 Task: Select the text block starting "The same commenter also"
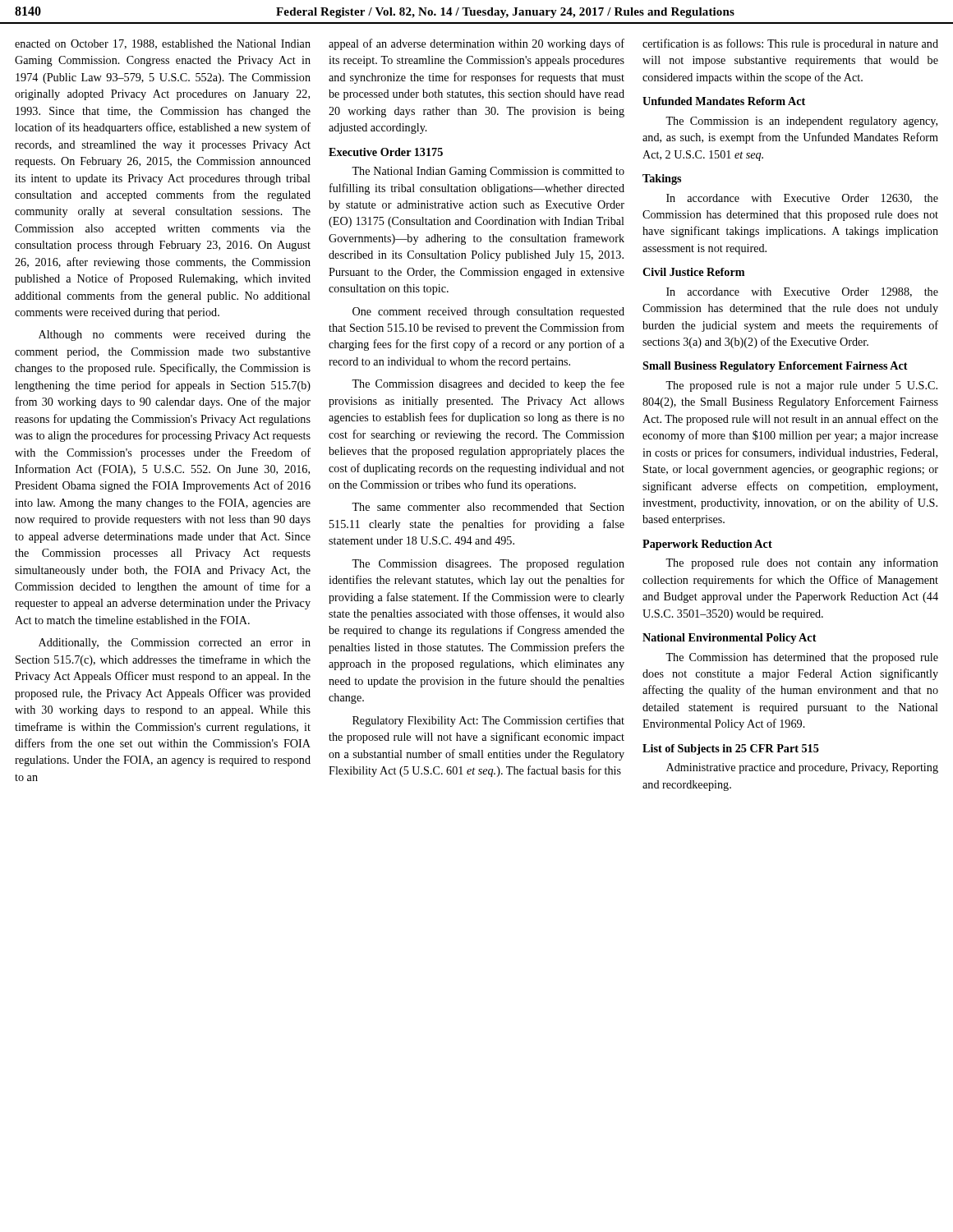pos(476,524)
